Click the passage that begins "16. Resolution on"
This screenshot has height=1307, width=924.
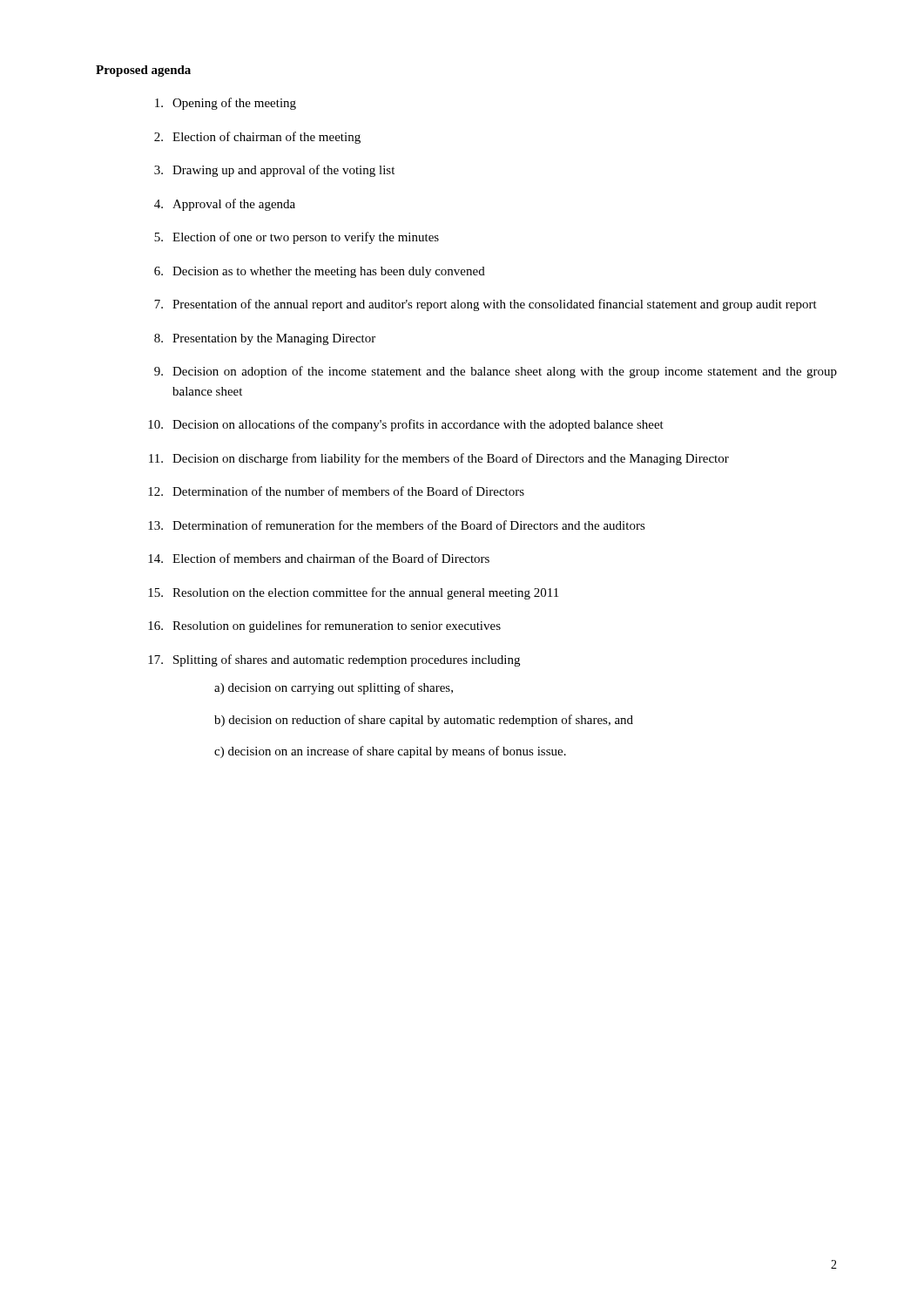pyautogui.click(x=479, y=626)
